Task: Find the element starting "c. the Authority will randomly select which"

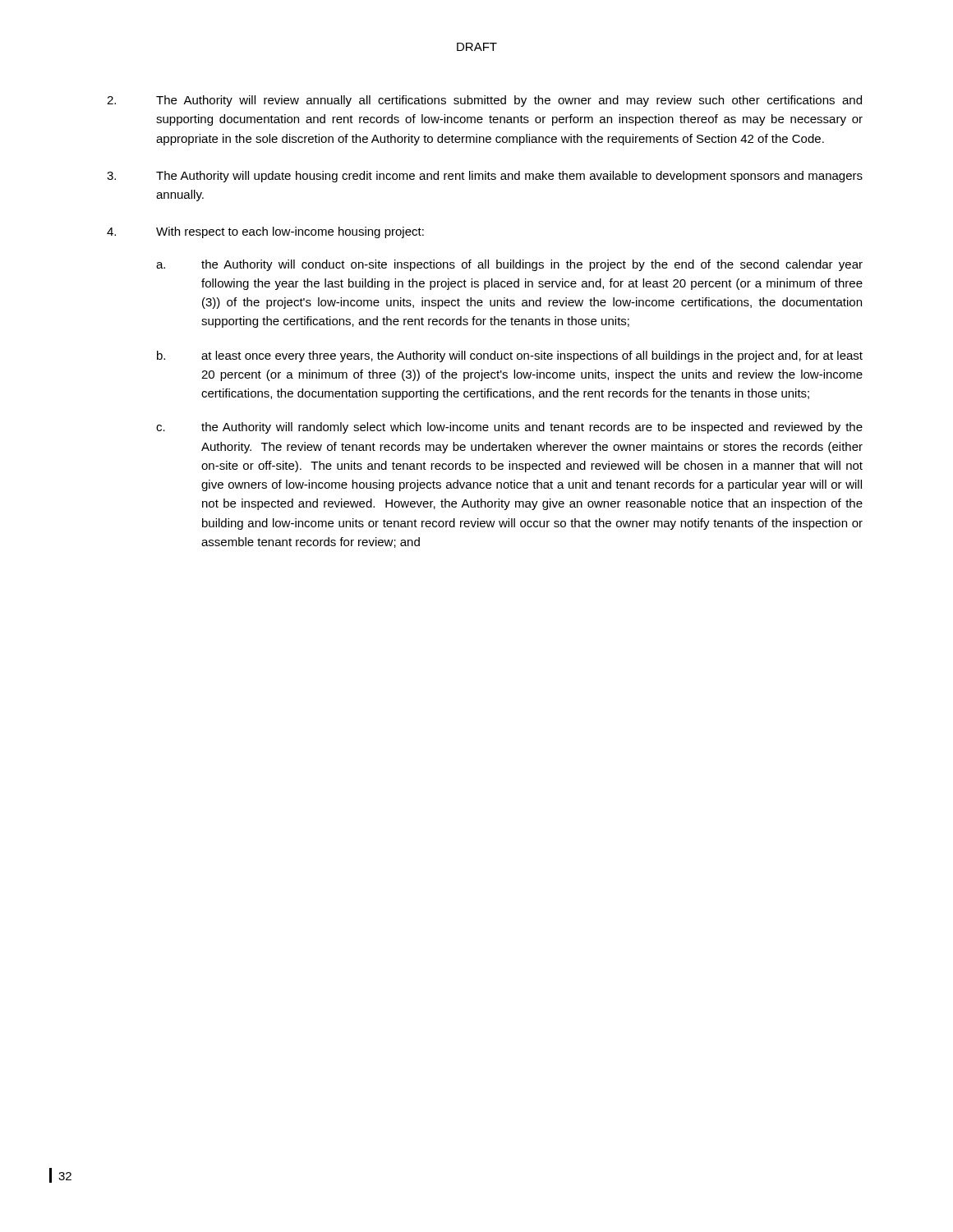Action: (x=509, y=484)
